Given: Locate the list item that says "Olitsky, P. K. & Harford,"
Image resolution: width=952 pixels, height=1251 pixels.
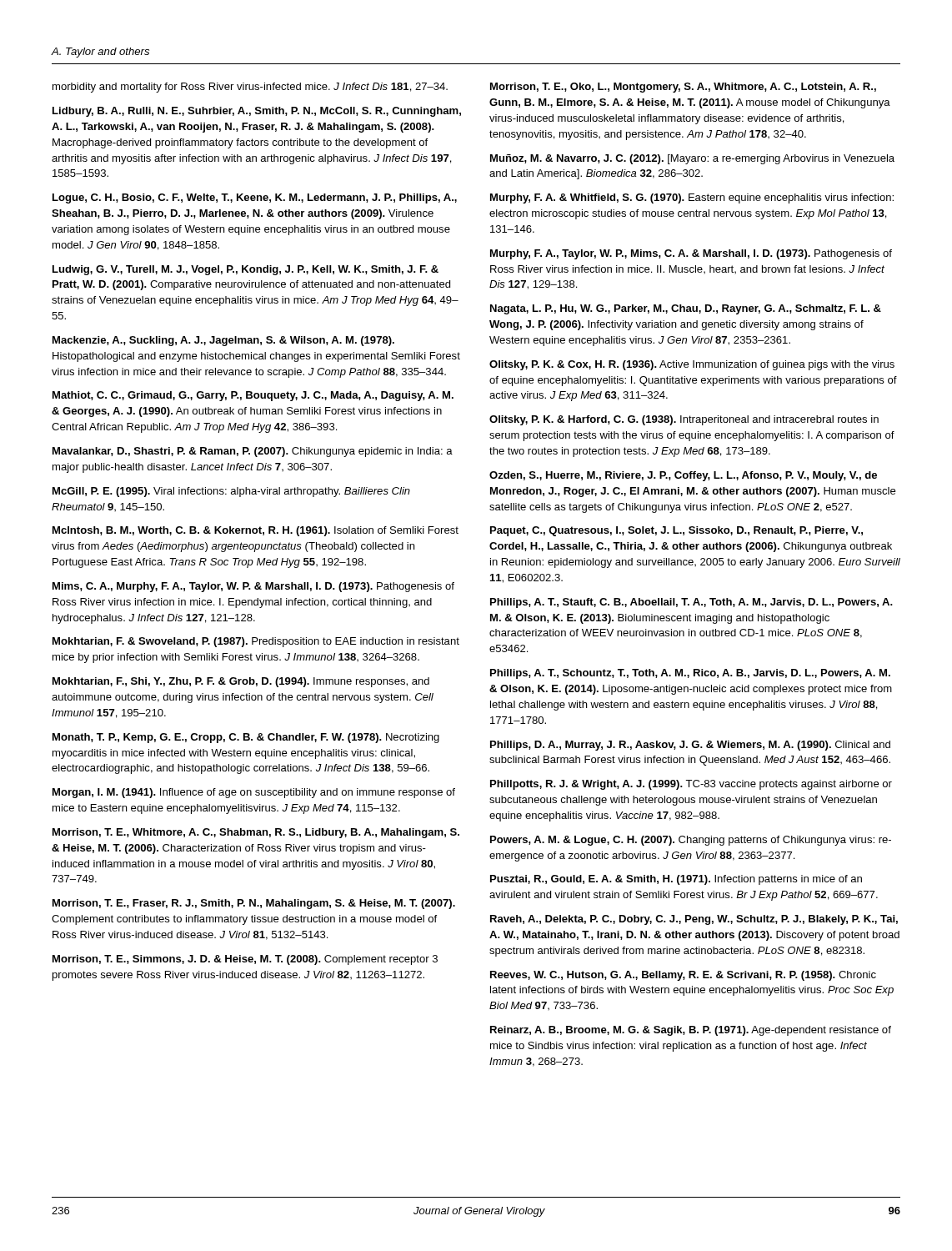Looking at the screenshot, I should coord(692,435).
